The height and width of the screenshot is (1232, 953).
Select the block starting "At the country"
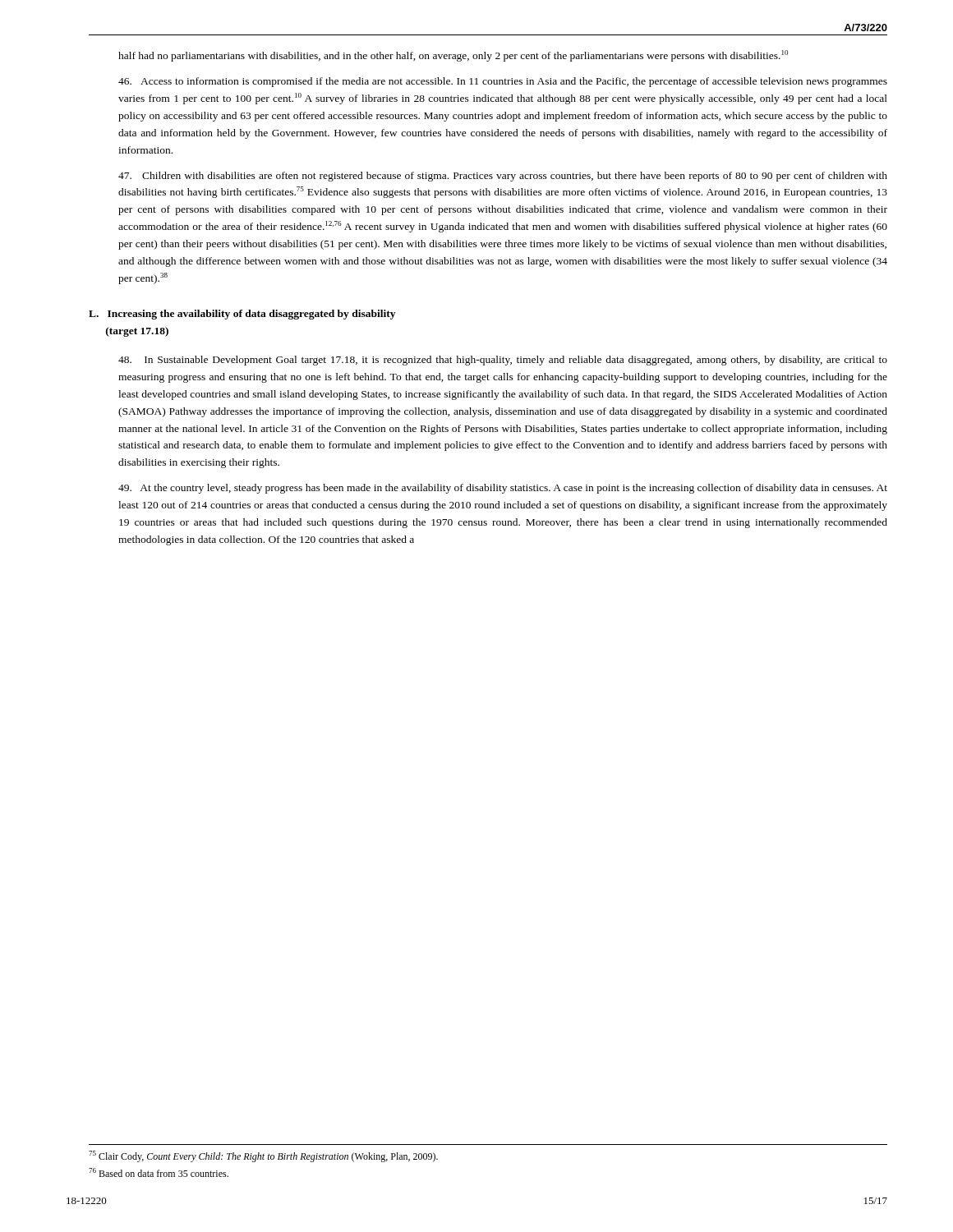(x=503, y=513)
